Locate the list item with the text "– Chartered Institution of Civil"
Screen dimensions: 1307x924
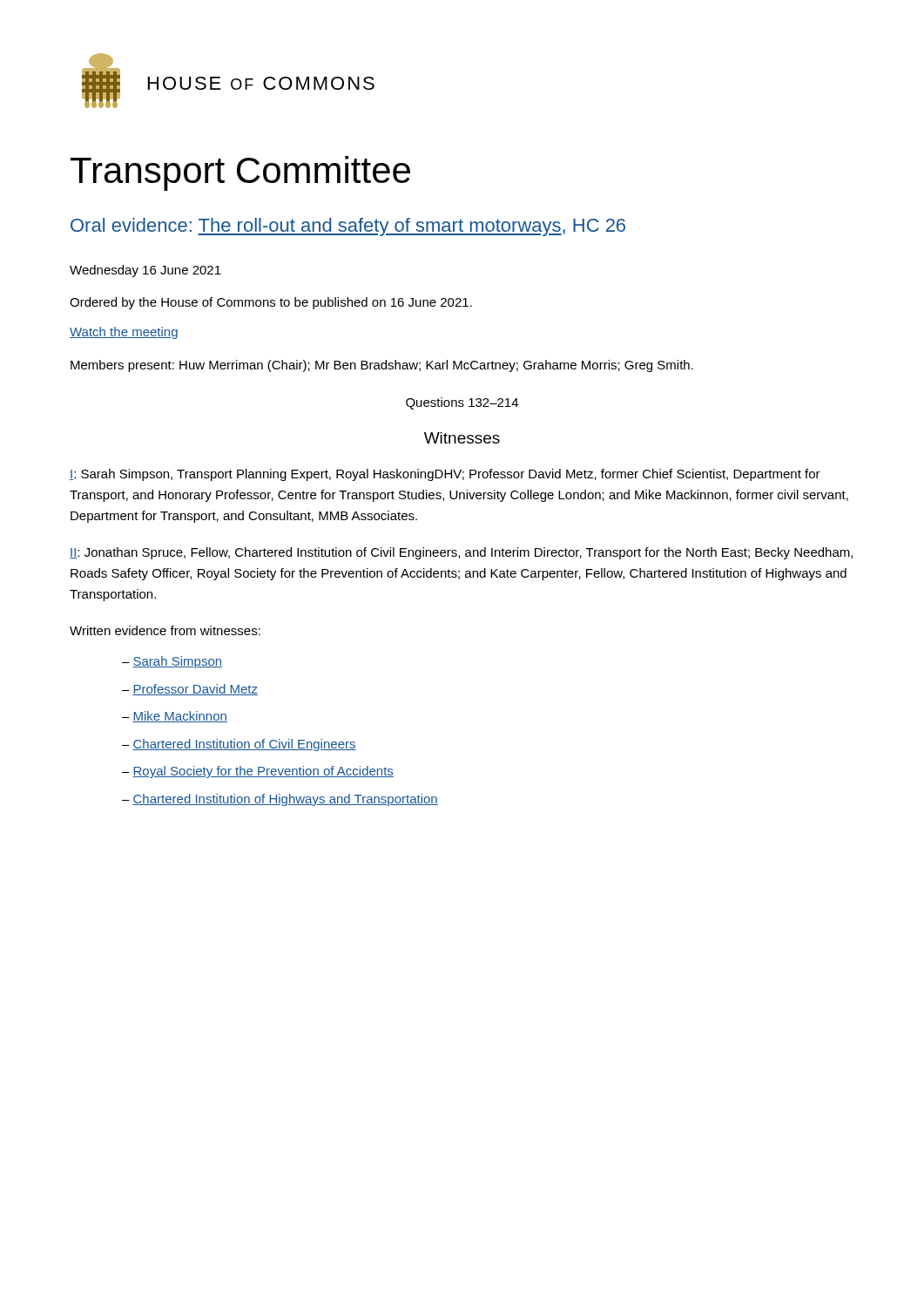point(239,743)
